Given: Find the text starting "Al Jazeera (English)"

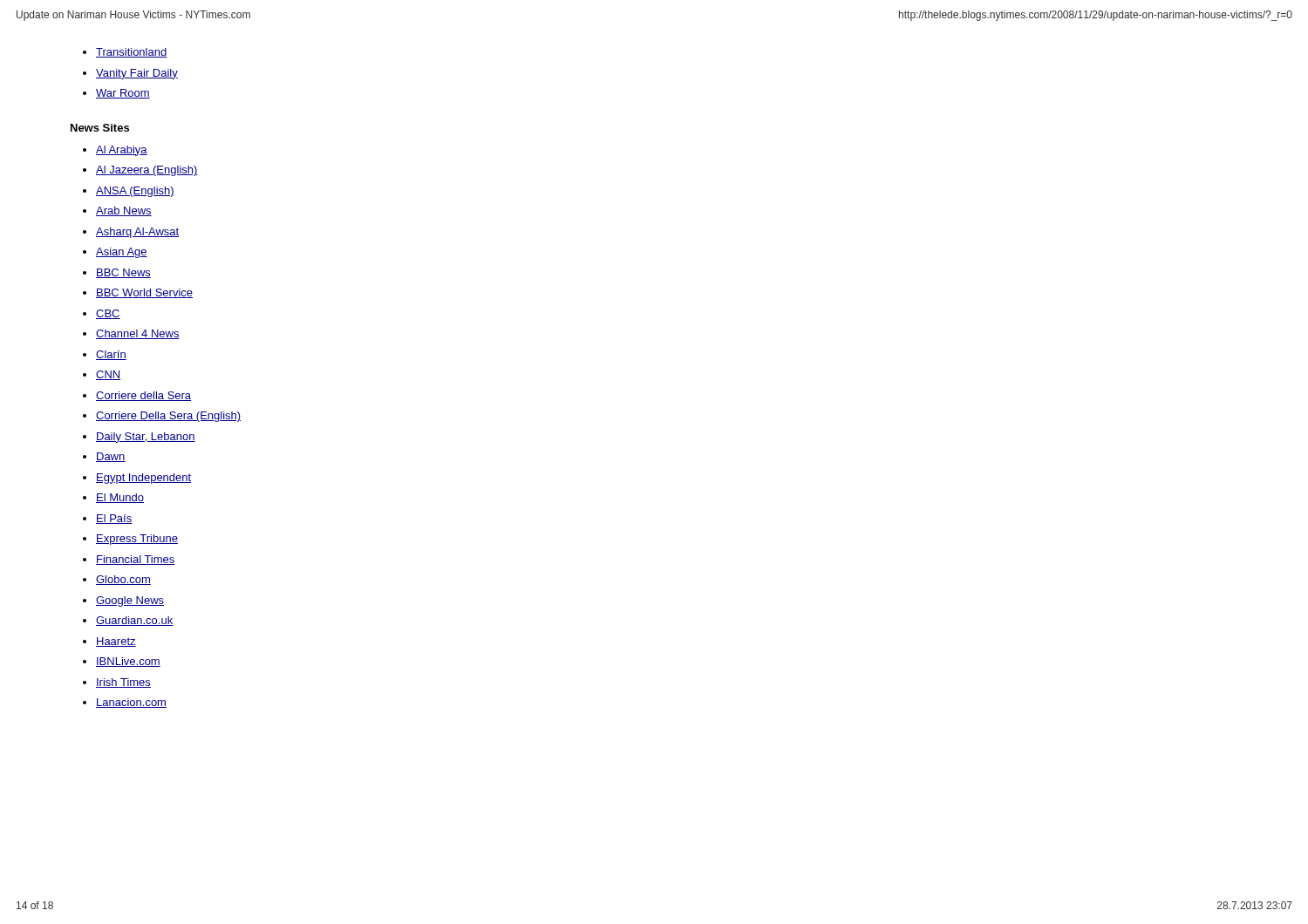Looking at the screenshot, I should point(147,170).
